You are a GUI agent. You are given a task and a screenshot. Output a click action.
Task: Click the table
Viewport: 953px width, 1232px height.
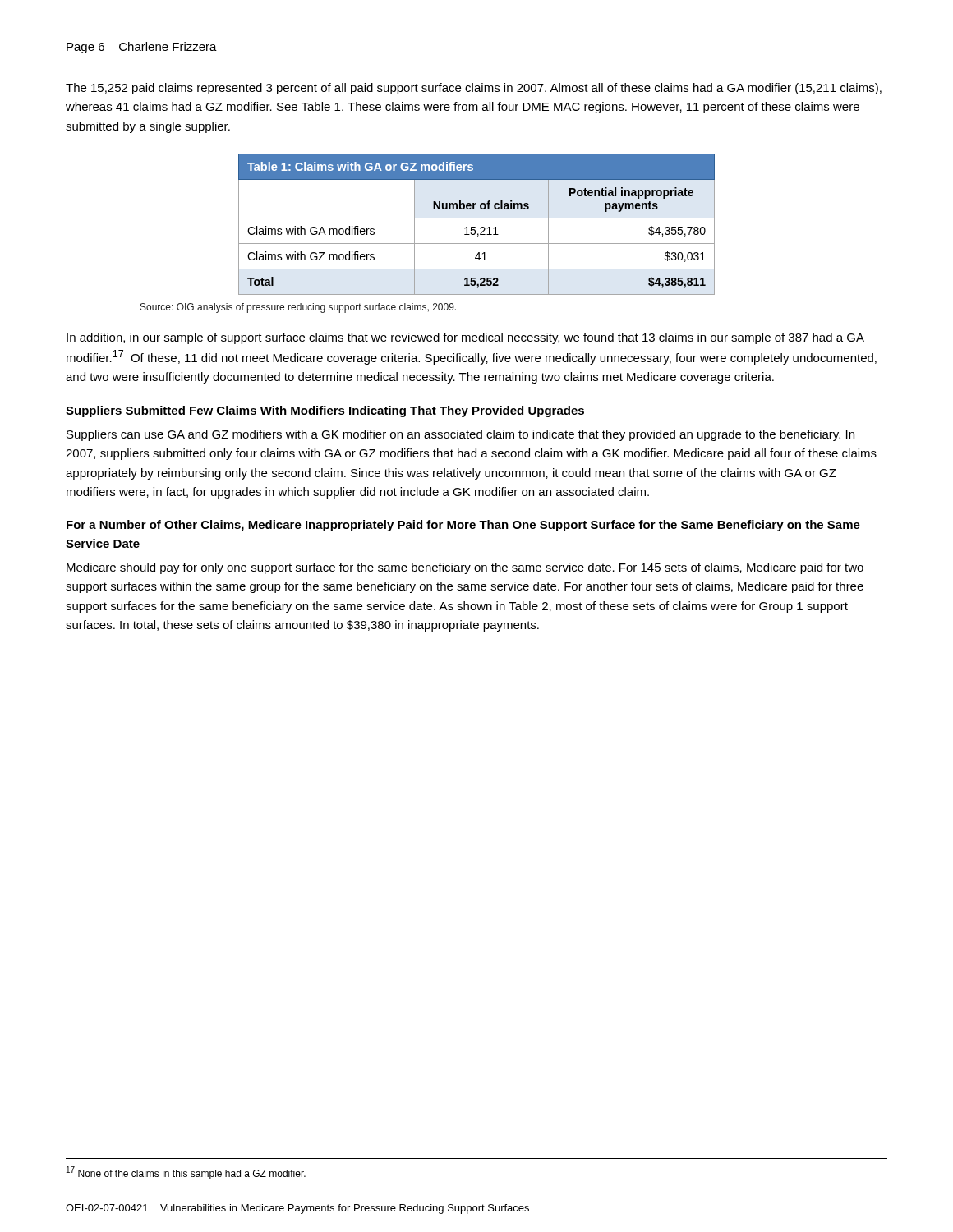point(476,224)
